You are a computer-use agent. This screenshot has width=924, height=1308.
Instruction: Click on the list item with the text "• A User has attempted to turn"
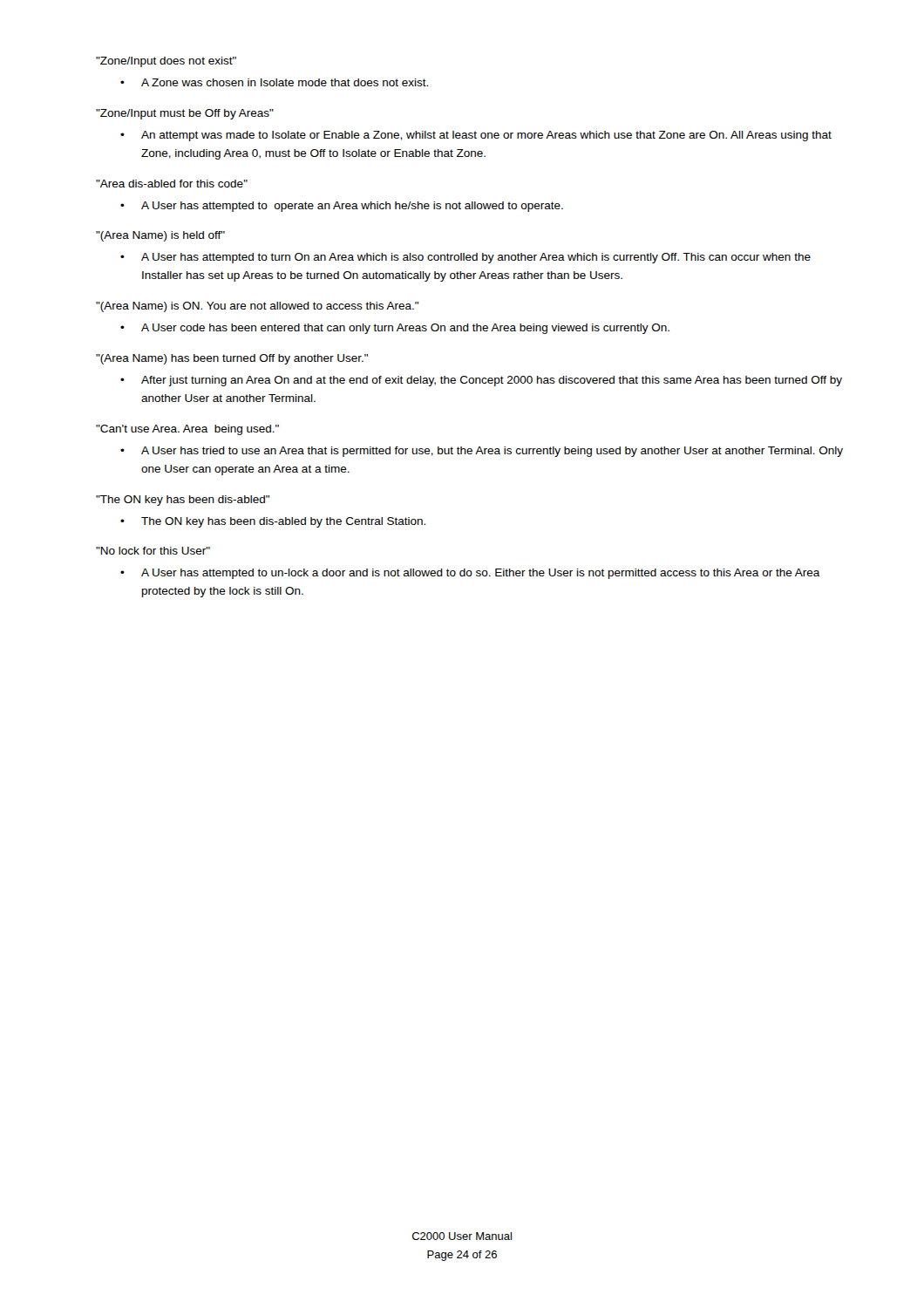483,267
